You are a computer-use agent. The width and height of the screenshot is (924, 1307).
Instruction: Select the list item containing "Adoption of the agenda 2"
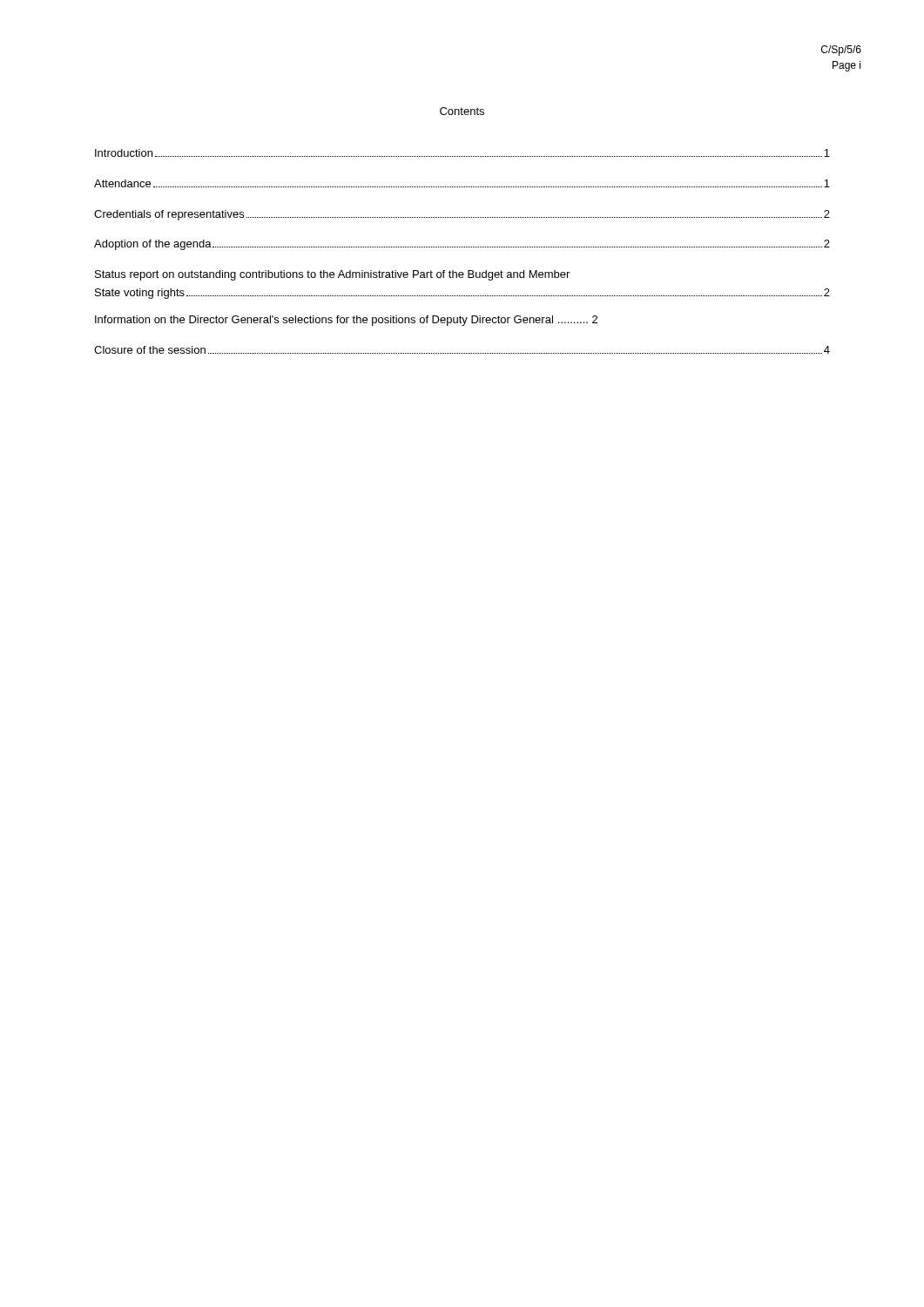click(x=462, y=245)
